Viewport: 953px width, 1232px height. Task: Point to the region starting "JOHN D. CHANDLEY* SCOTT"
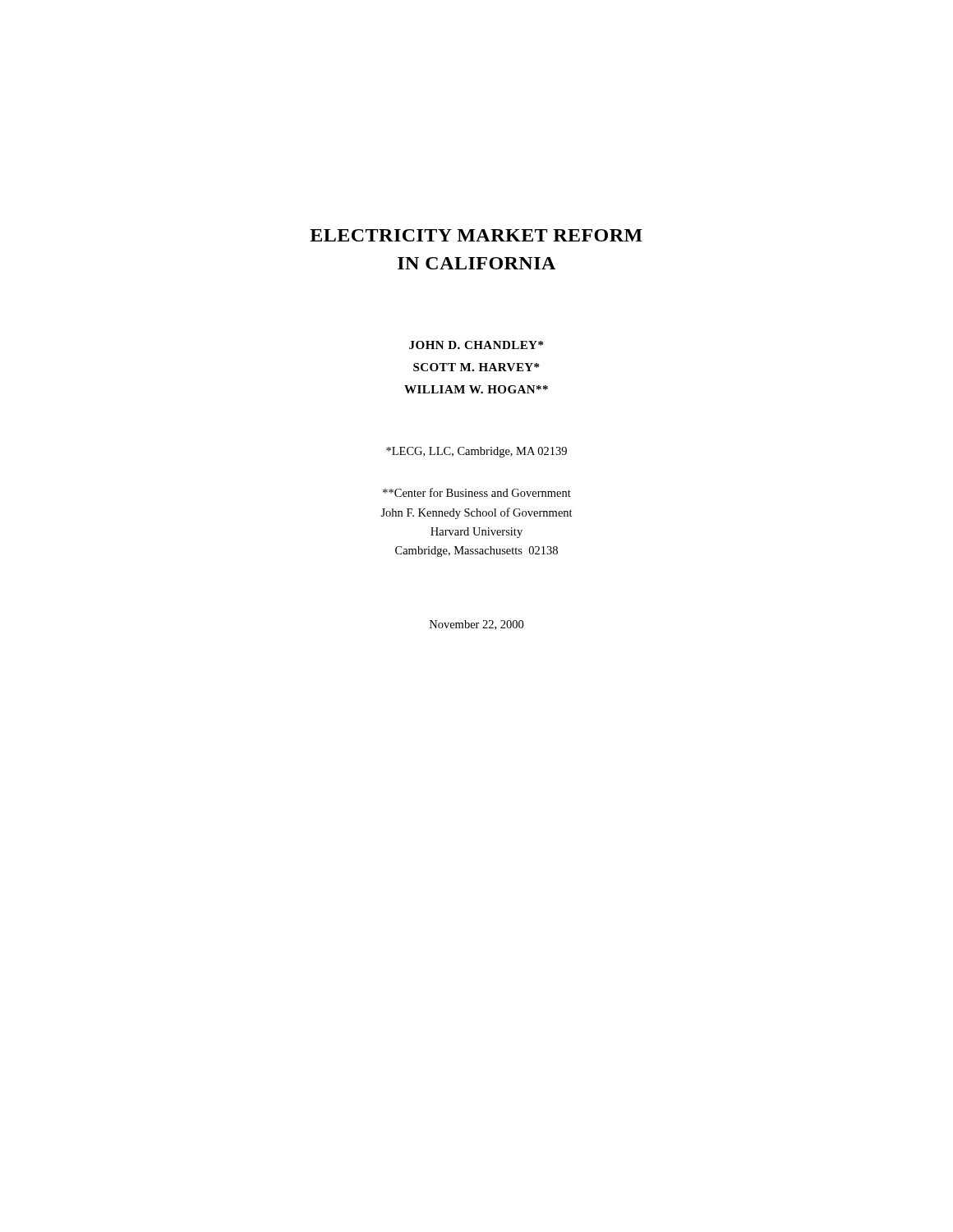pos(476,367)
